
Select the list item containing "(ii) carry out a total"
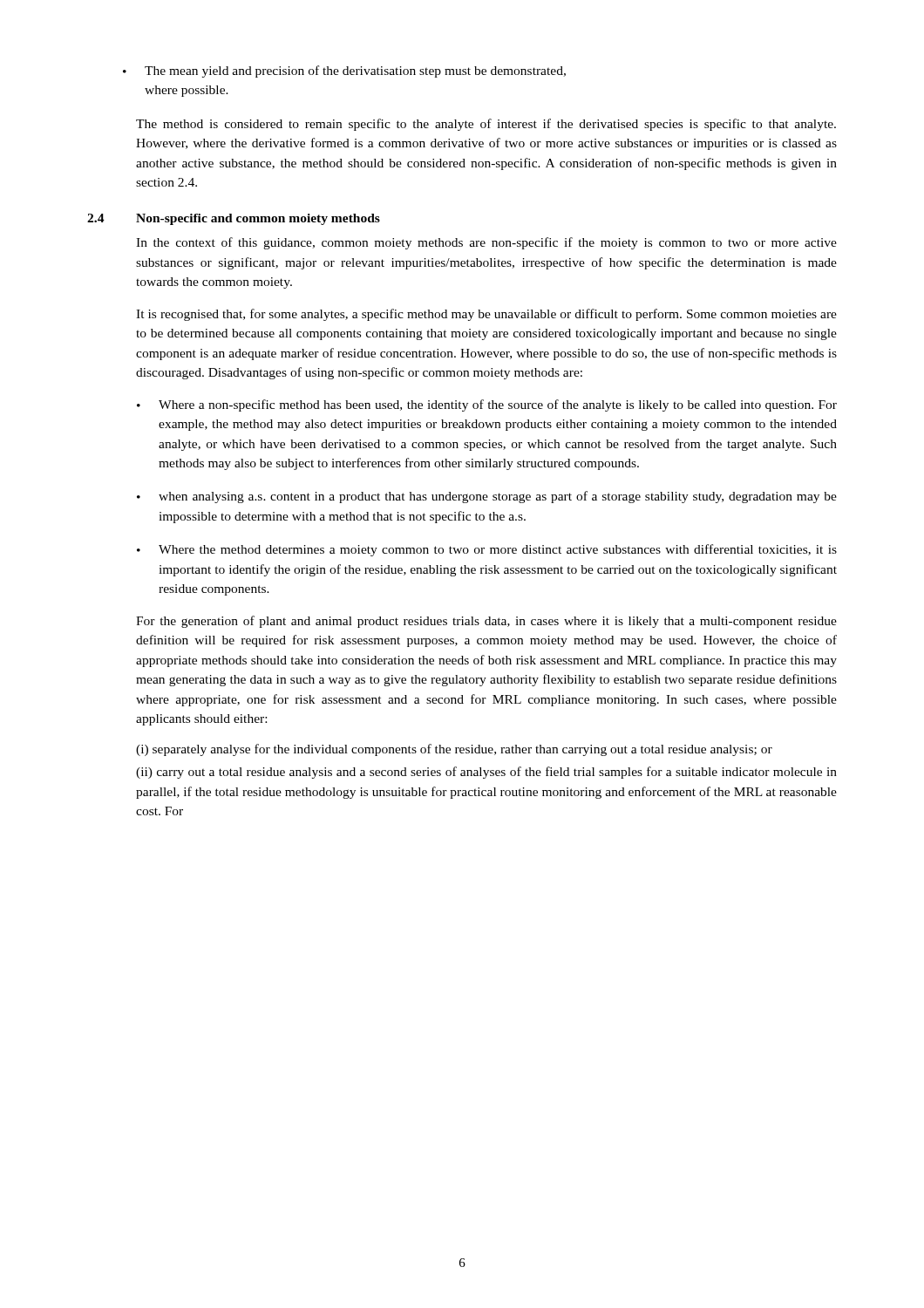pos(486,791)
